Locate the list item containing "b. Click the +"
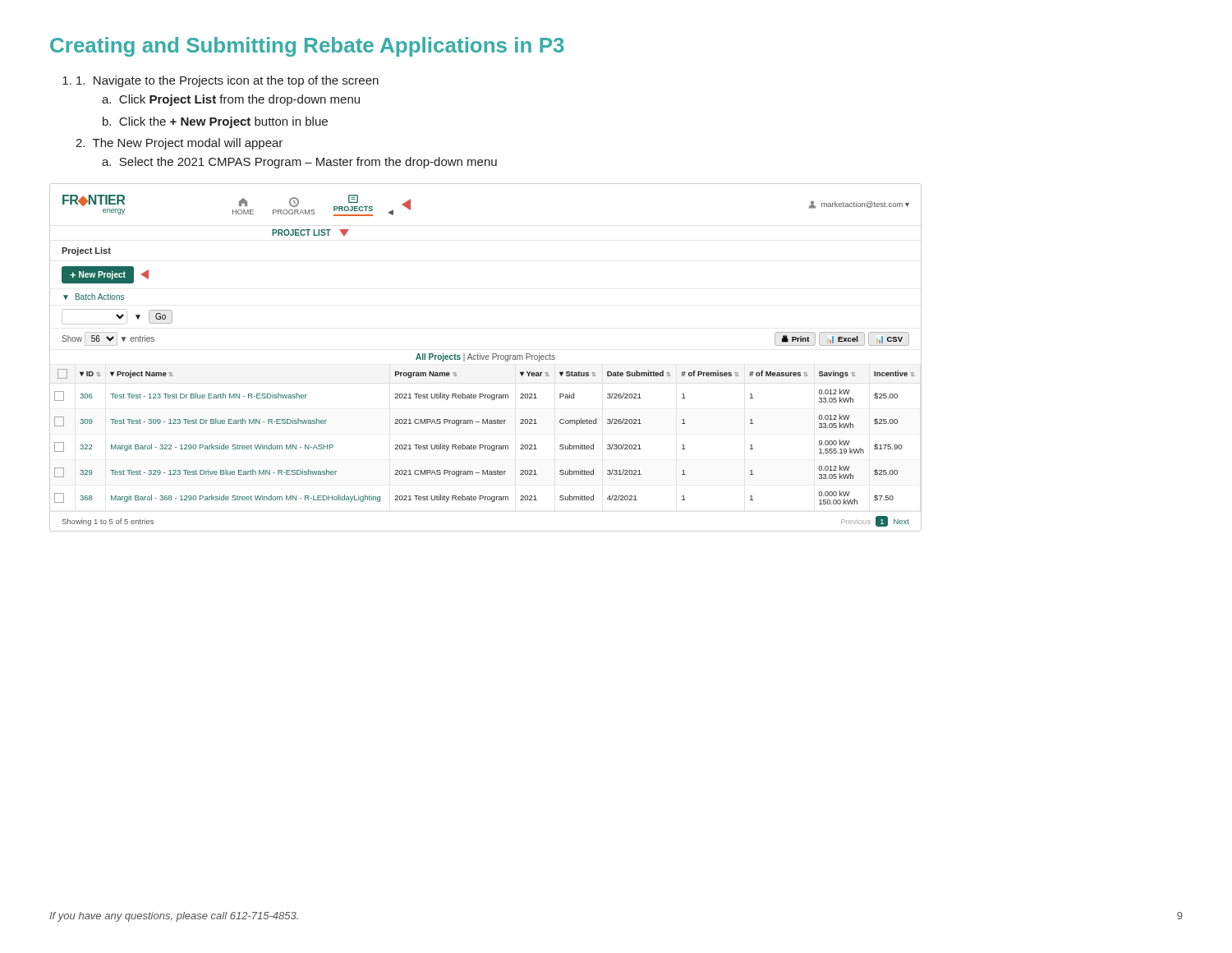The height and width of the screenshot is (953, 1232). pyautogui.click(x=215, y=122)
